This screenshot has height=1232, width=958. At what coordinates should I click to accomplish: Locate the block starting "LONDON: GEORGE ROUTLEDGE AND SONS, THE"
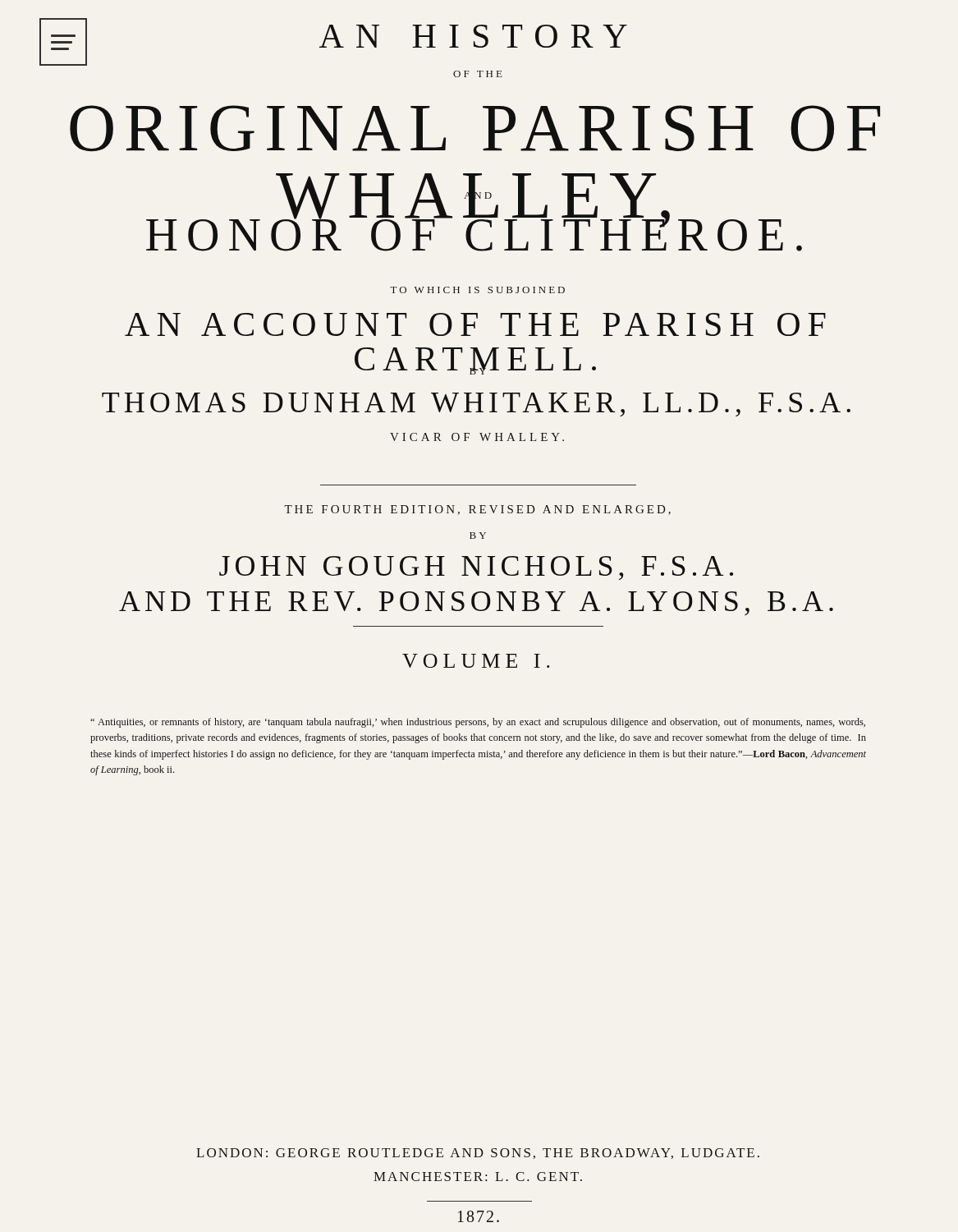[x=479, y=1165]
